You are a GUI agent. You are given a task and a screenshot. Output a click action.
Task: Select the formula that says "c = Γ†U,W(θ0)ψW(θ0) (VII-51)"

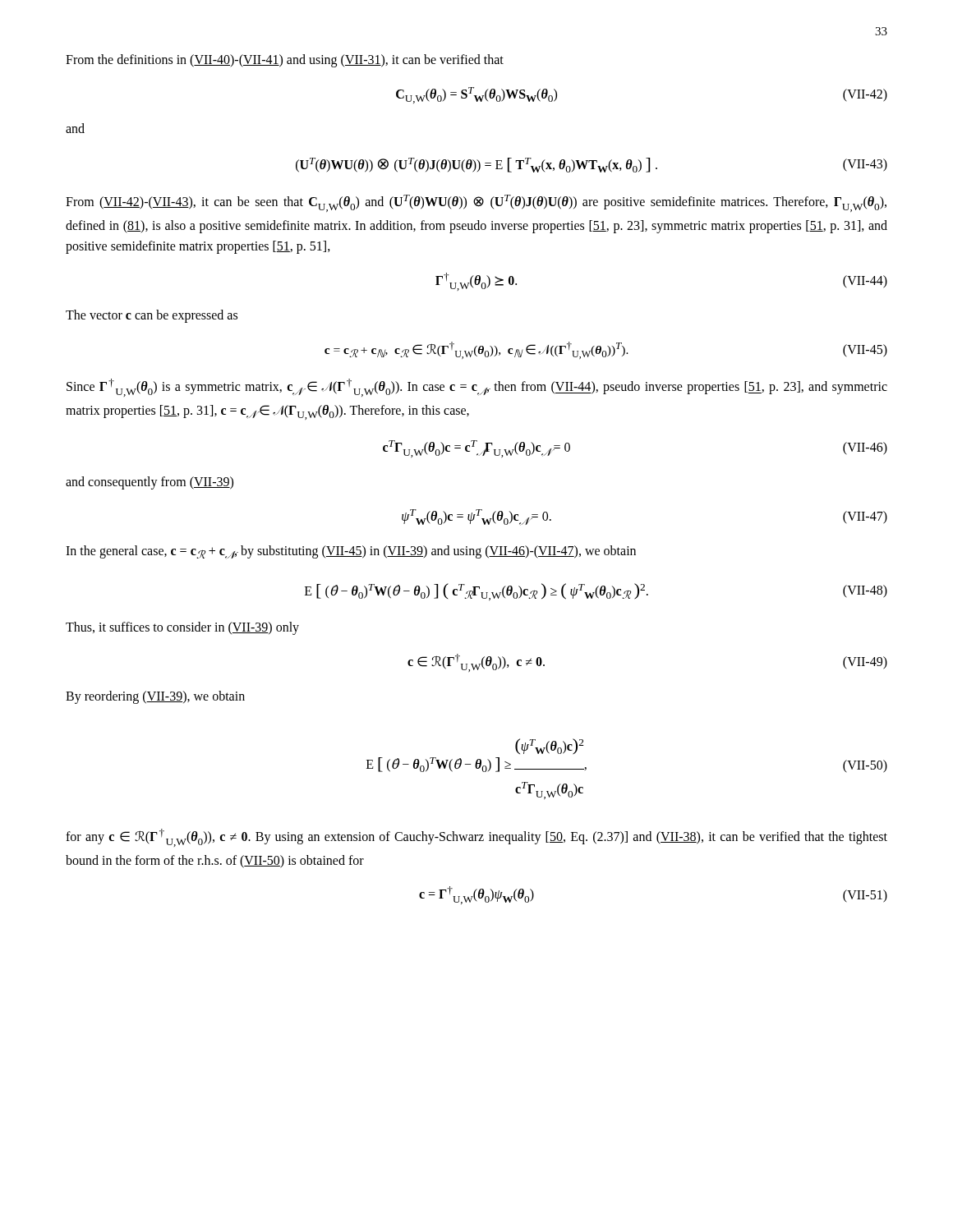tap(476, 895)
